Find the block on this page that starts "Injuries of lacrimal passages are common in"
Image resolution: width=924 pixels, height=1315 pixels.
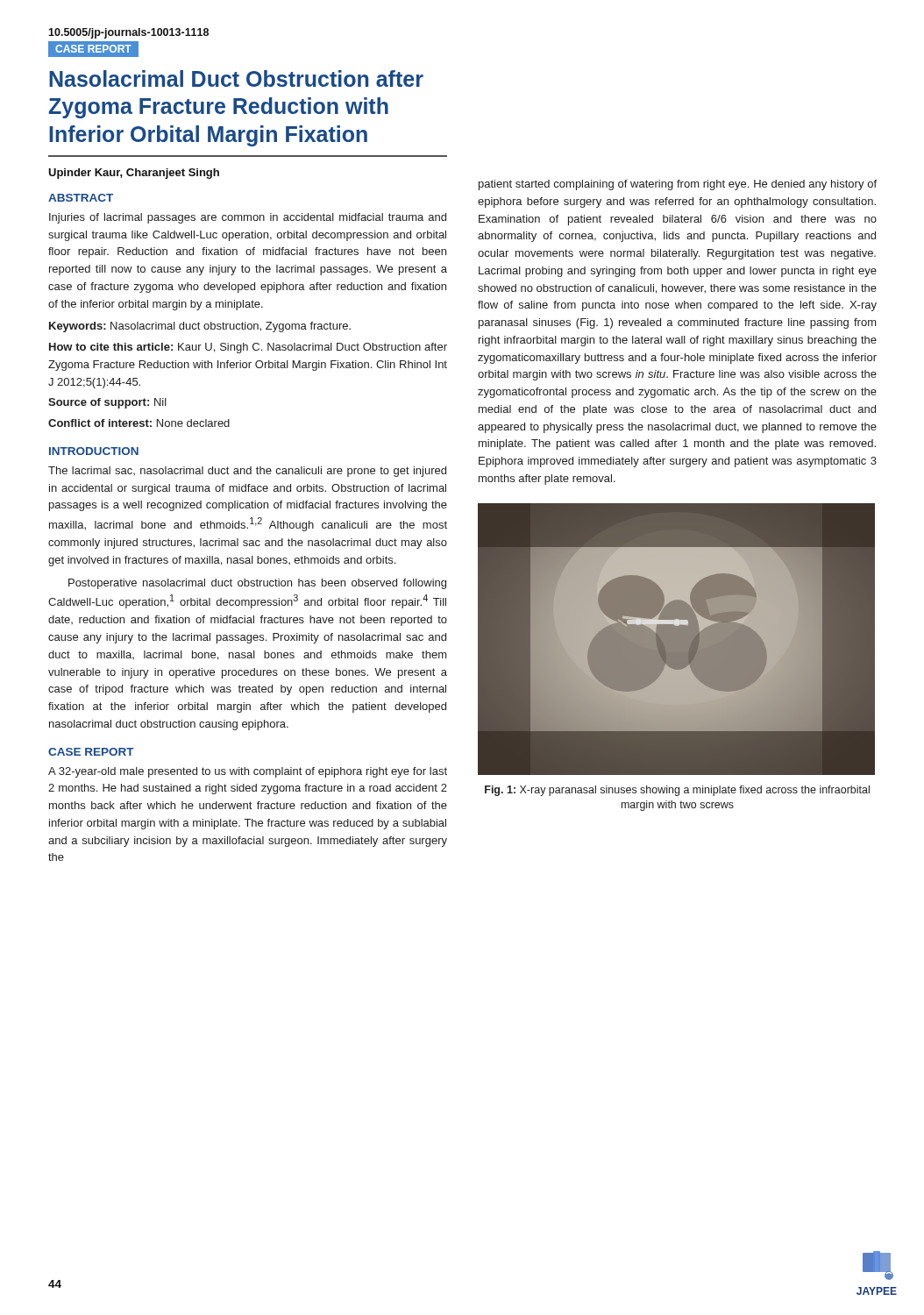248,260
